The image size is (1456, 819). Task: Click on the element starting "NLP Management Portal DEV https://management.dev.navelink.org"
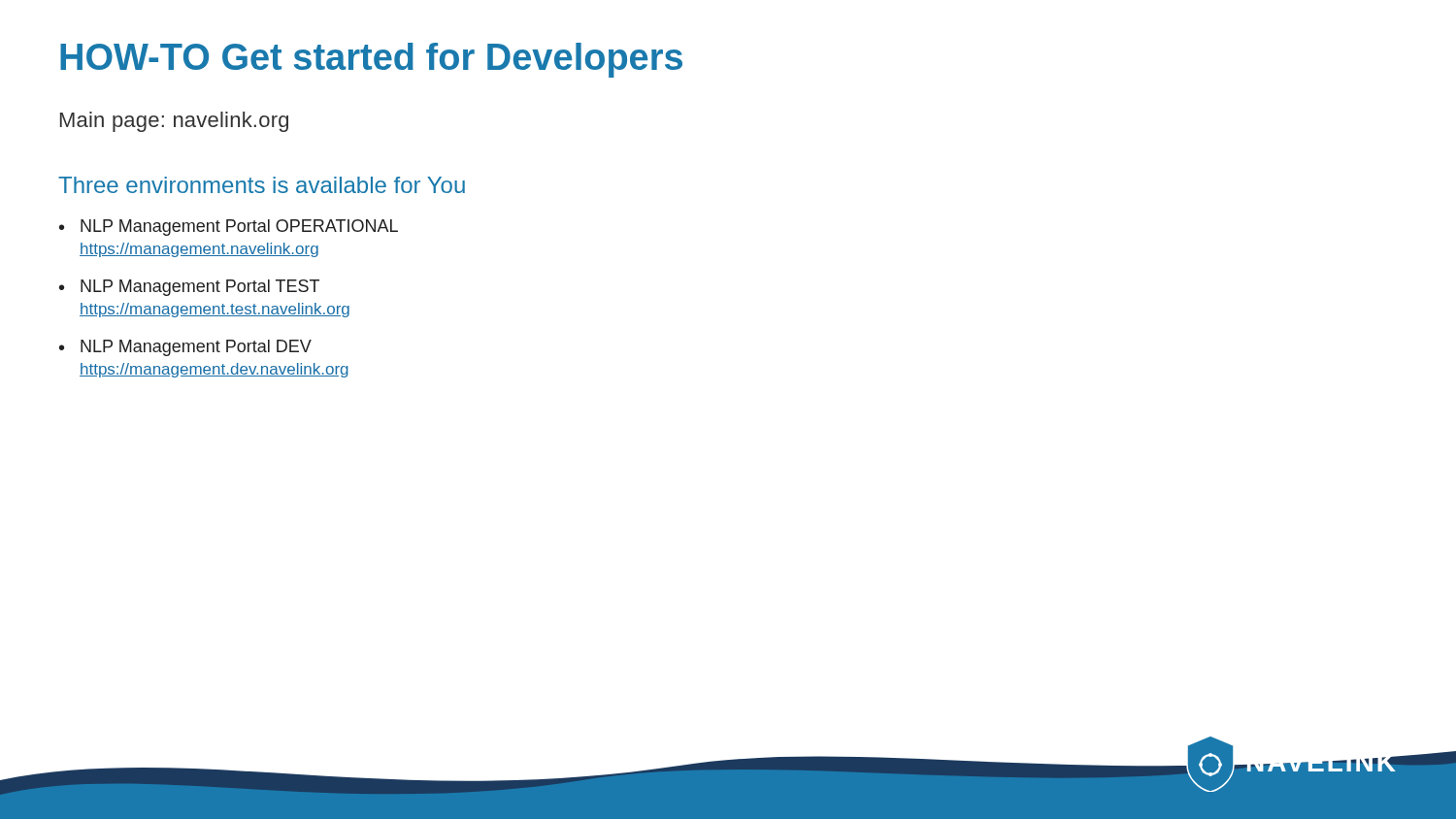tap(196, 348)
